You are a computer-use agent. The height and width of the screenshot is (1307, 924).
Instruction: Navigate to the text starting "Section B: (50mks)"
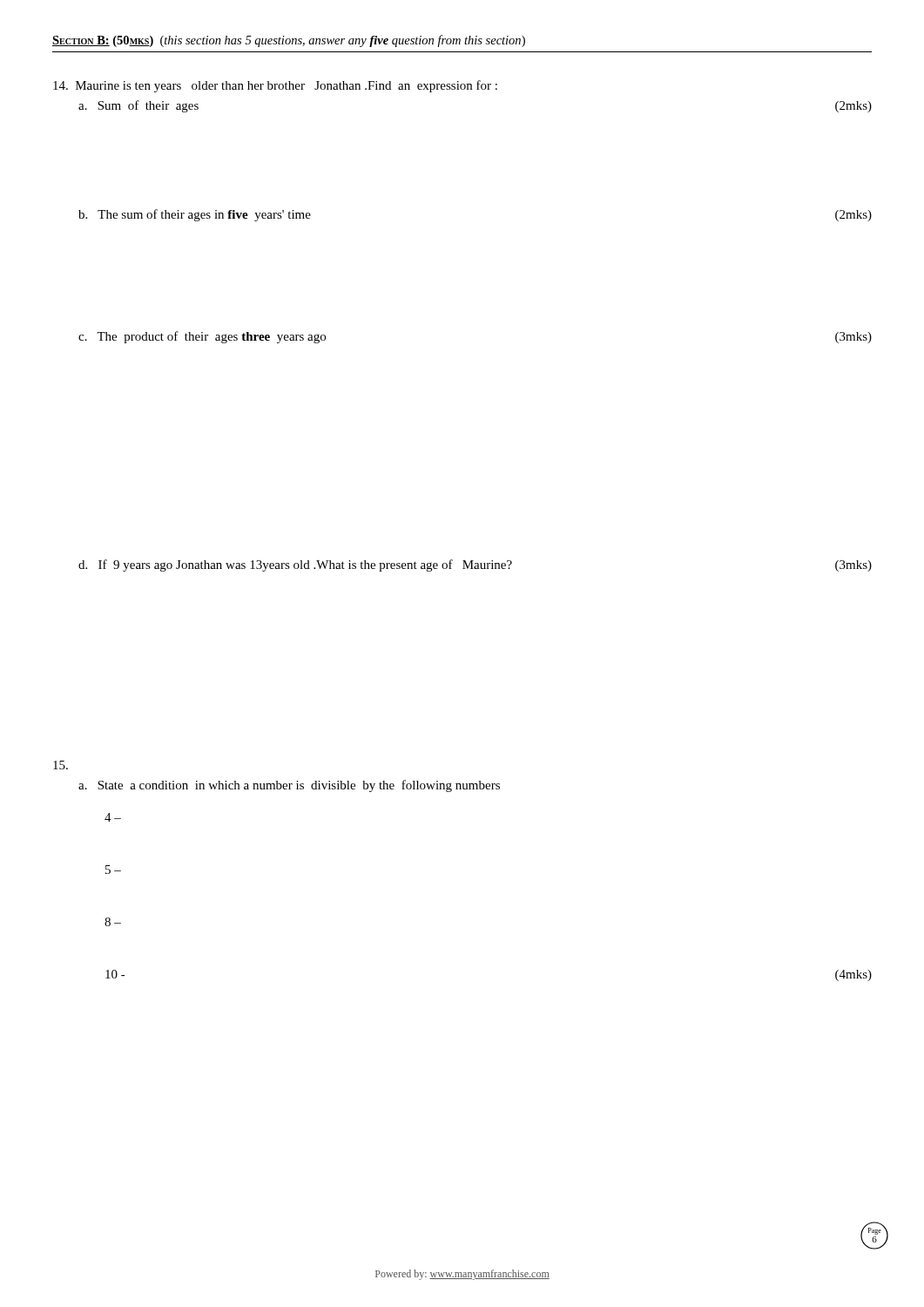tap(462, 43)
